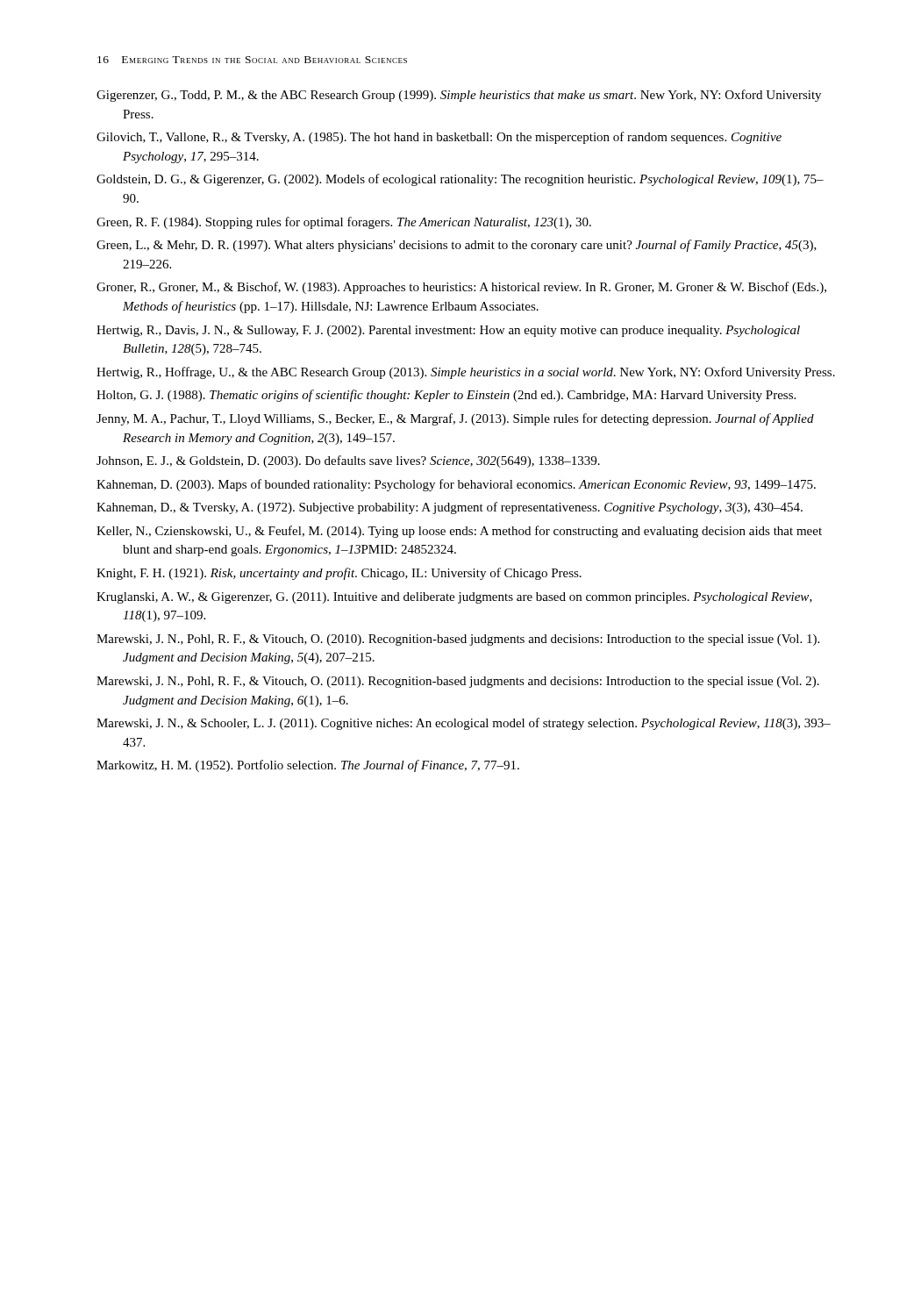Image resolution: width=921 pixels, height=1316 pixels.
Task: Click on the list item with the text "Keller, N., Czienskowski, U., & Feufel, M. (2014)."
Action: pos(459,540)
